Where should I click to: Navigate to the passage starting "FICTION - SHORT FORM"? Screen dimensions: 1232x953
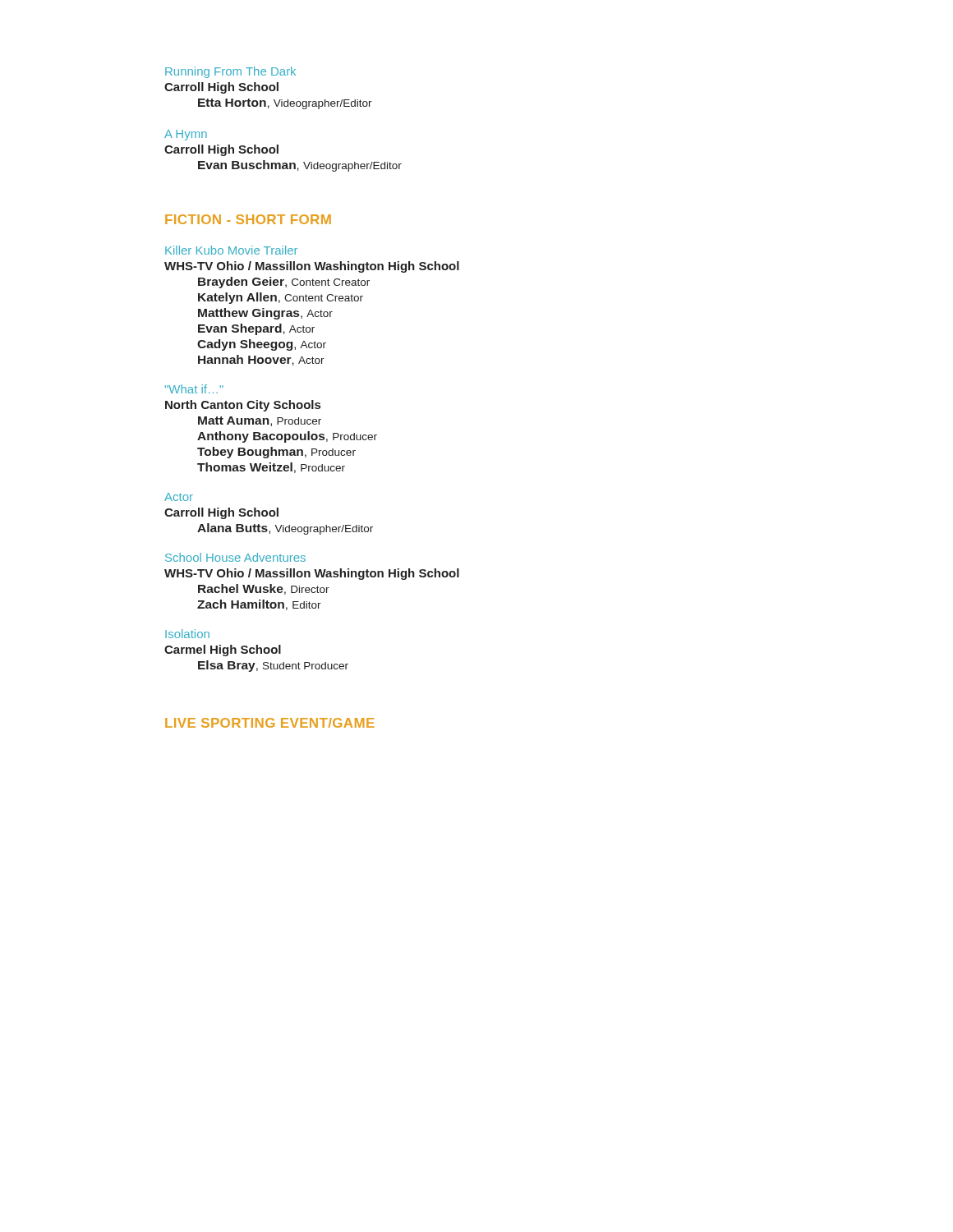(248, 220)
